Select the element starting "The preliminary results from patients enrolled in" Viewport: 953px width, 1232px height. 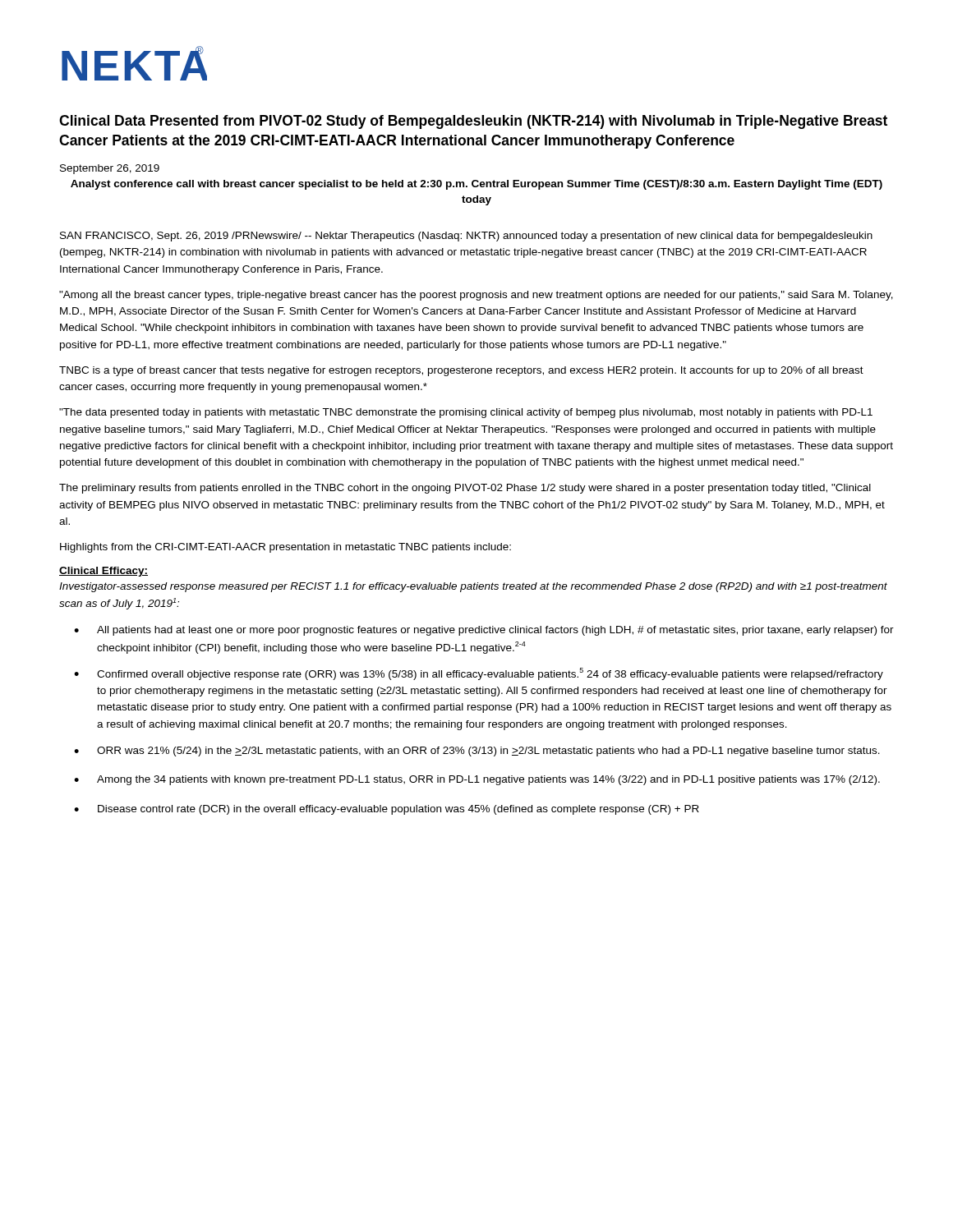point(472,504)
